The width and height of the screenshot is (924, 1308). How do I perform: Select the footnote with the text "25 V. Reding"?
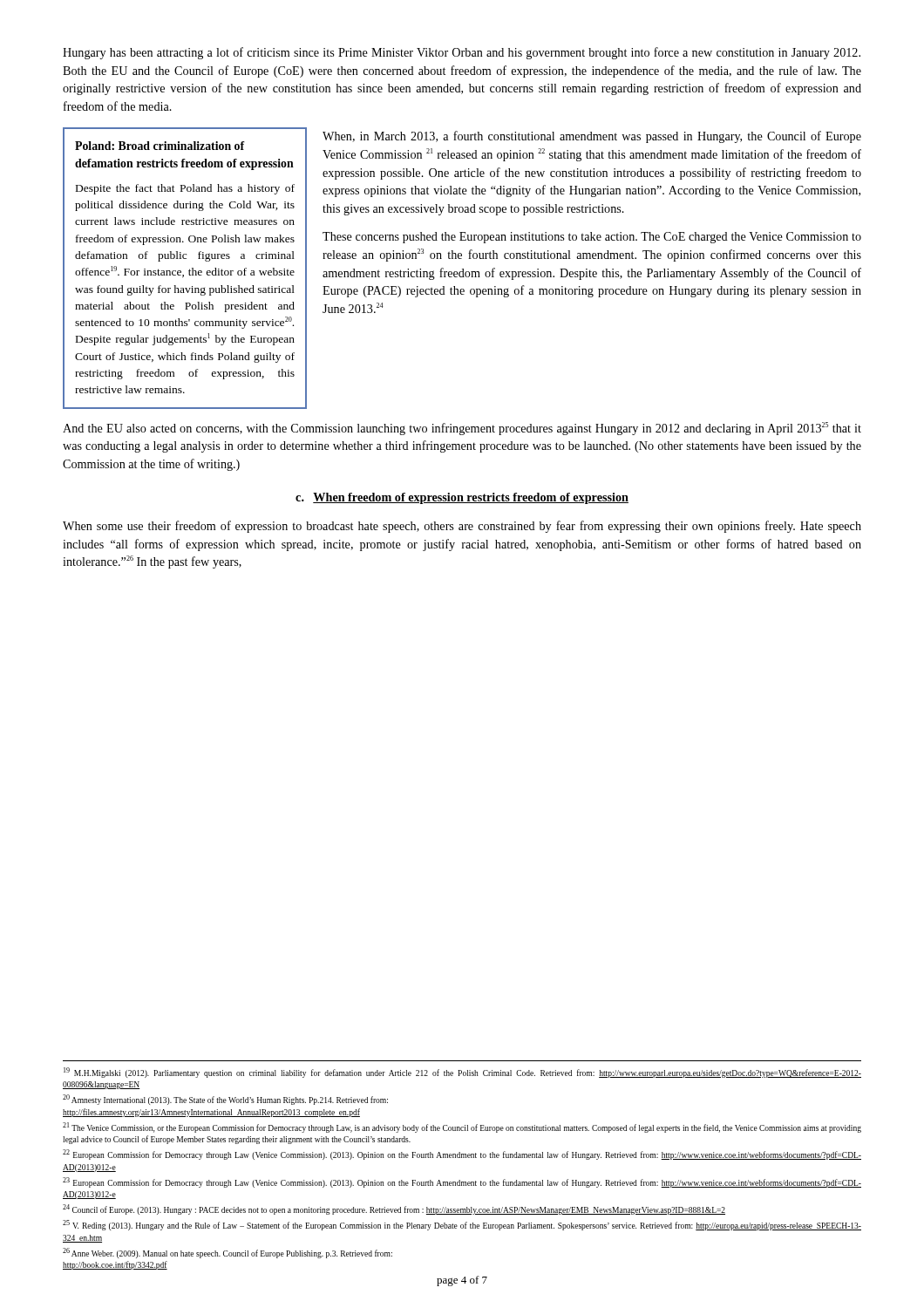[462, 1231]
